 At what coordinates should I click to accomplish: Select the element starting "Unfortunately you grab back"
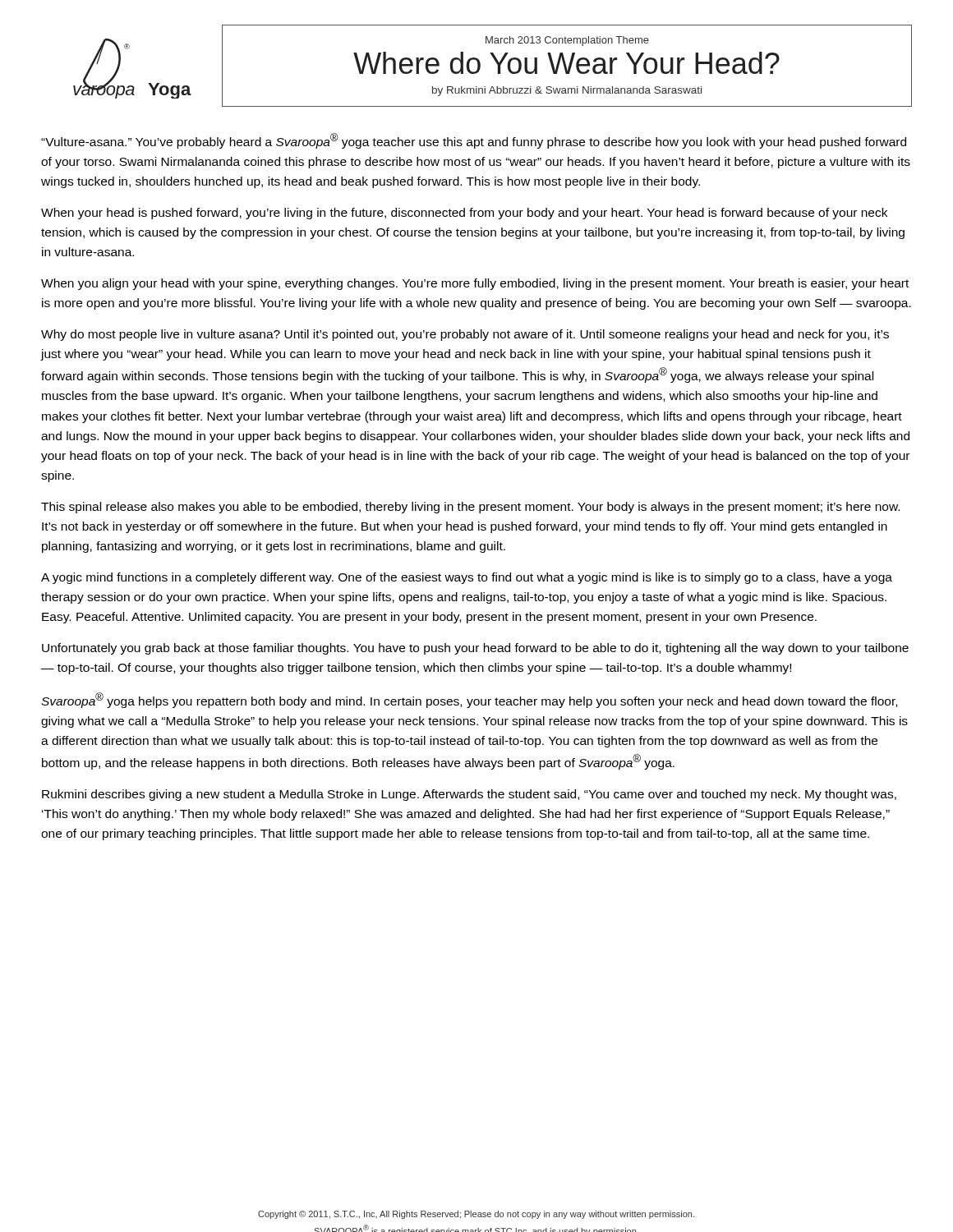[475, 657]
